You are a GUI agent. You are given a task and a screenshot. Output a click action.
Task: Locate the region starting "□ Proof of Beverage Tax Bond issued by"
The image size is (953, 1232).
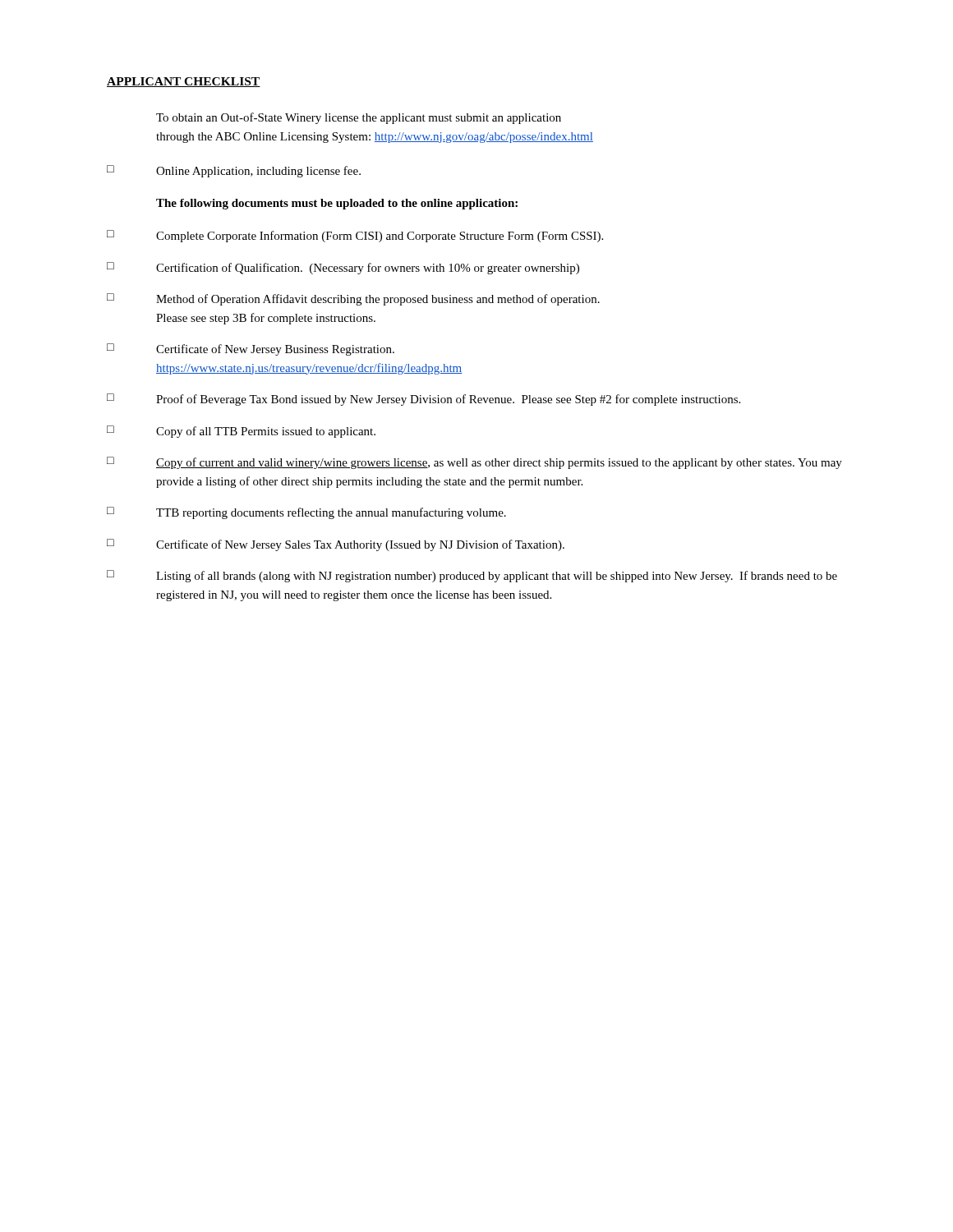coord(476,399)
